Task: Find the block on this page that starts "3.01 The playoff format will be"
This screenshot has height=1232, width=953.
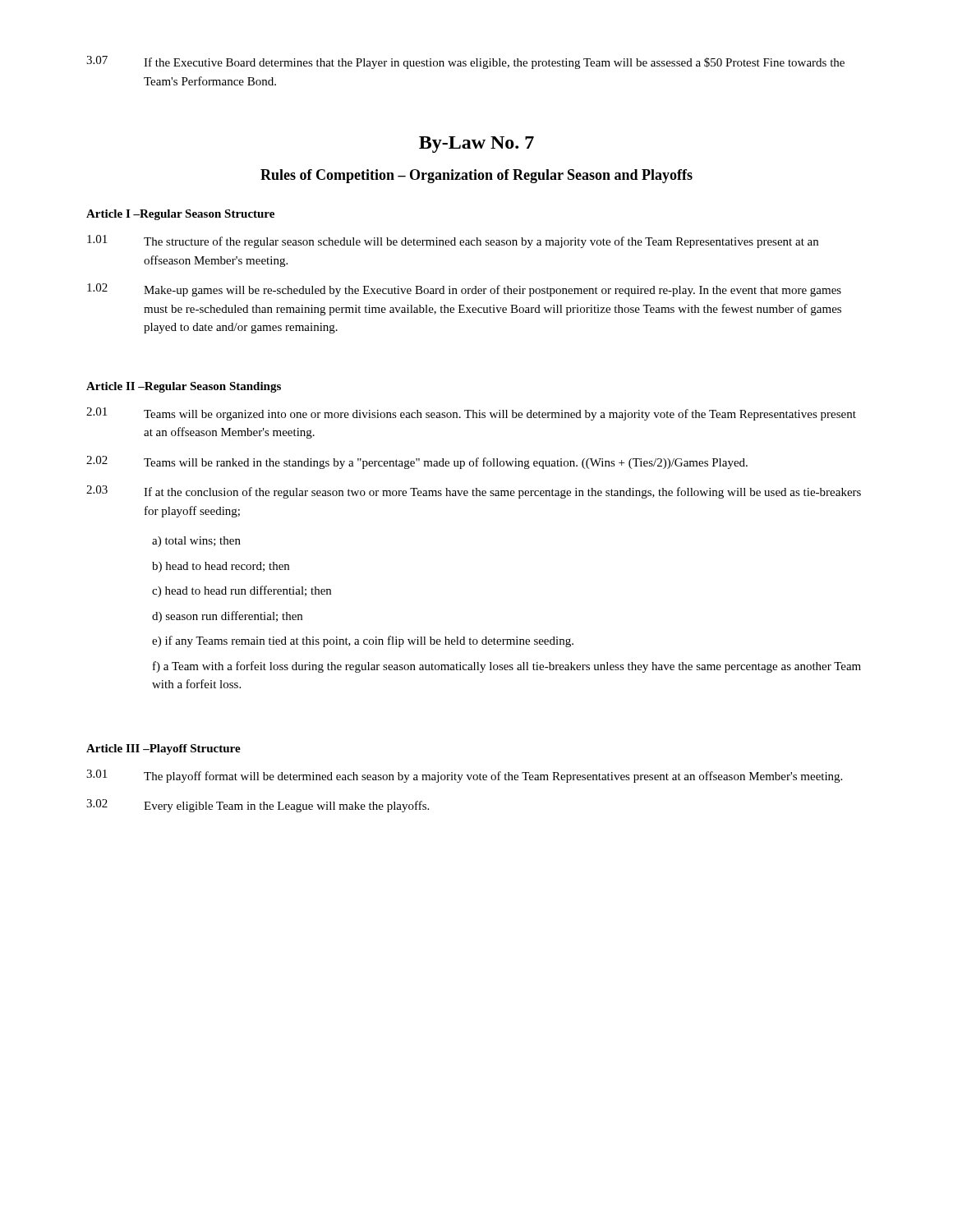Action: point(465,776)
